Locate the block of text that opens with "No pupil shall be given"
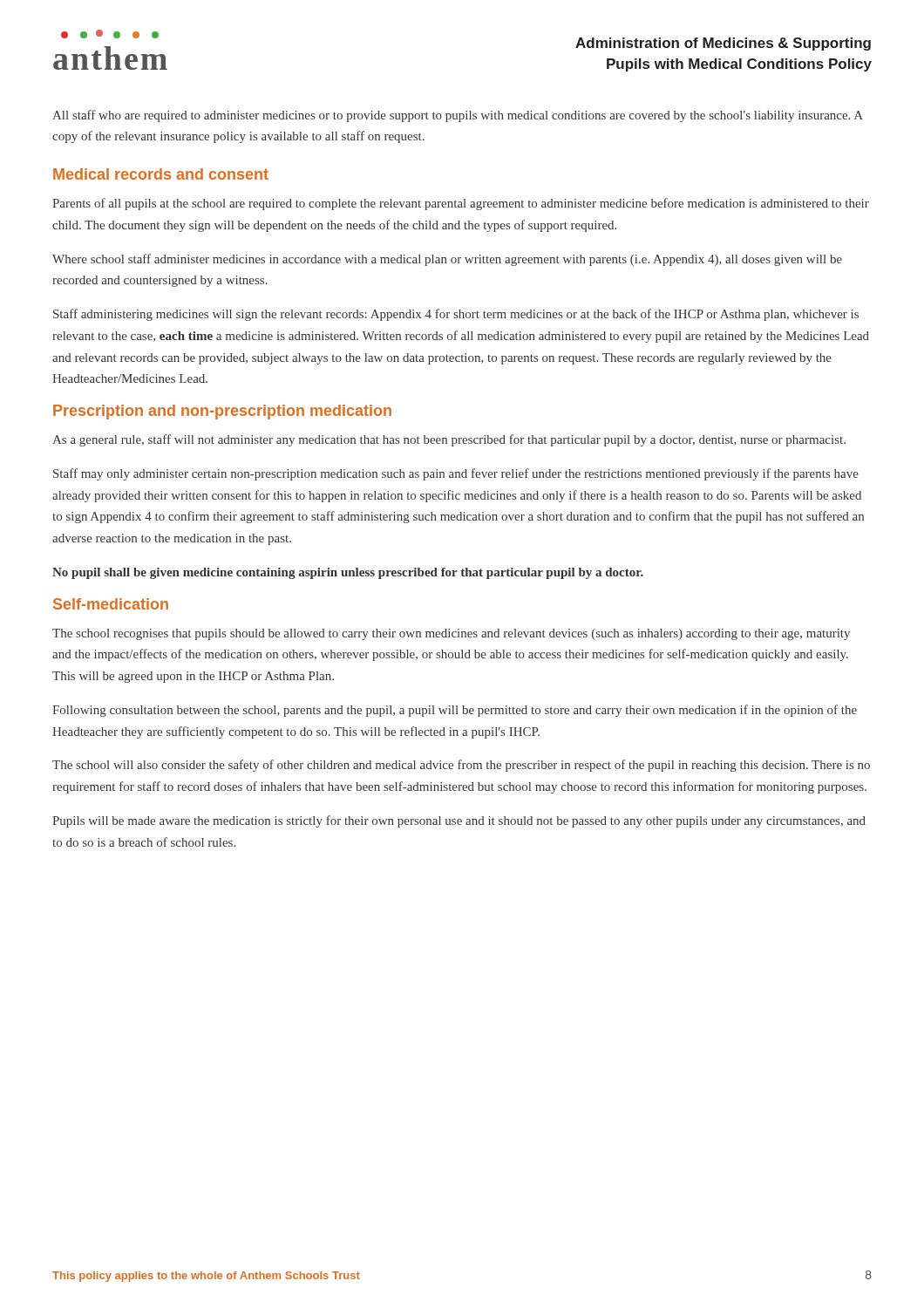The height and width of the screenshot is (1308, 924). pos(348,572)
